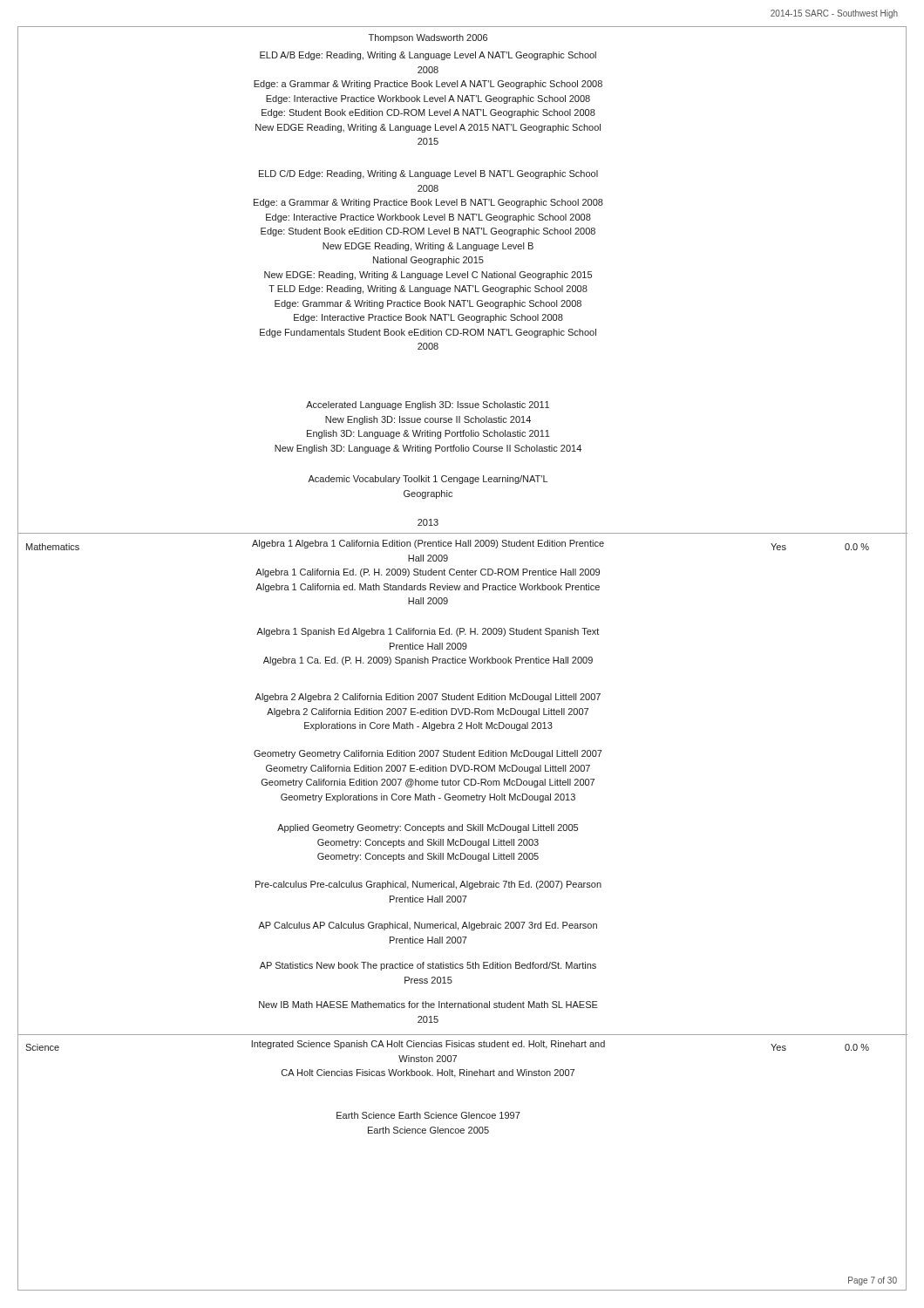Find the block on this page that starts "Algebra 2 Algebra 2 California Edition"
This screenshot has height=1308, width=924.
(x=428, y=711)
